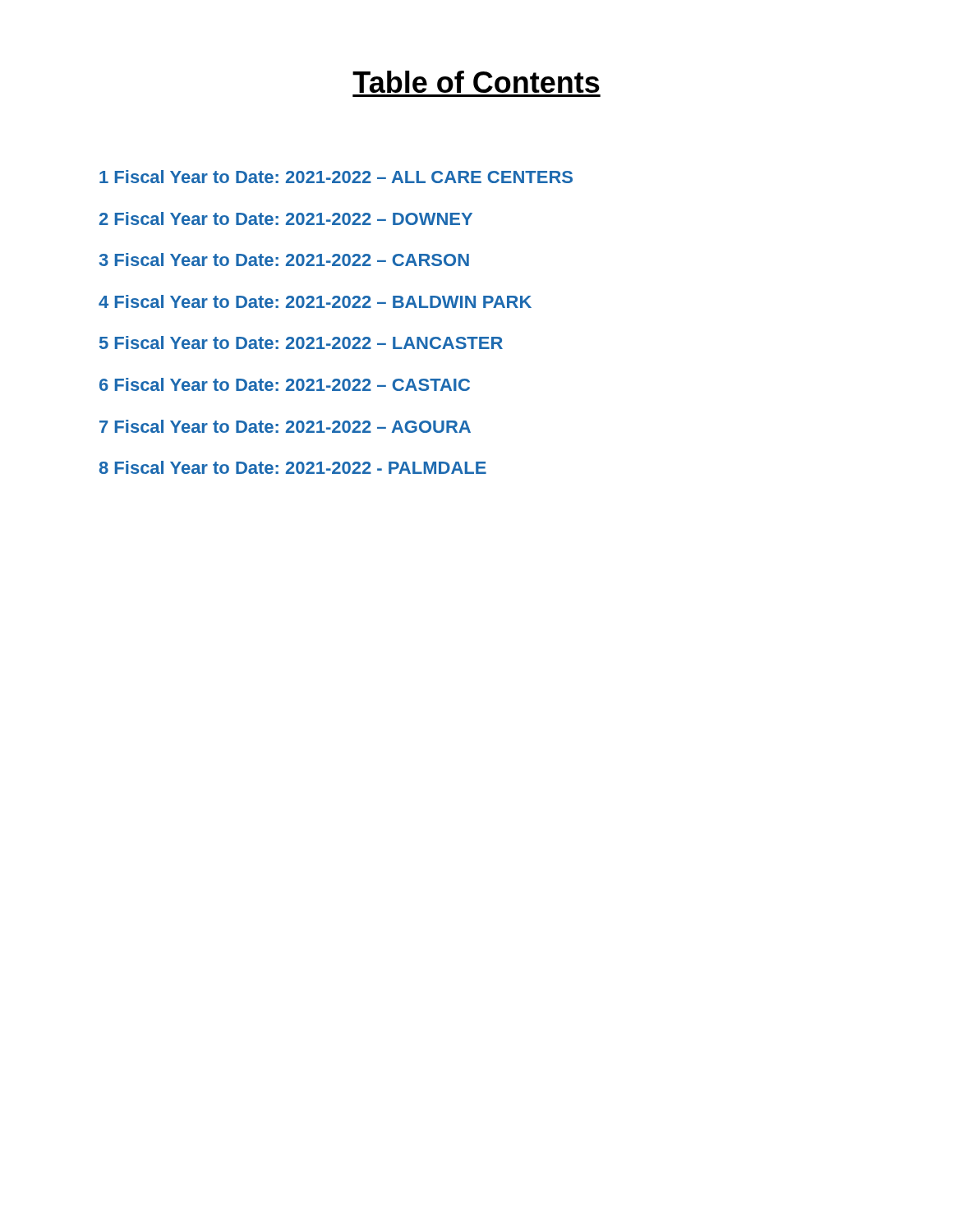
Task: Point to the passage starting "Table of Contents"
Action: 476,83
